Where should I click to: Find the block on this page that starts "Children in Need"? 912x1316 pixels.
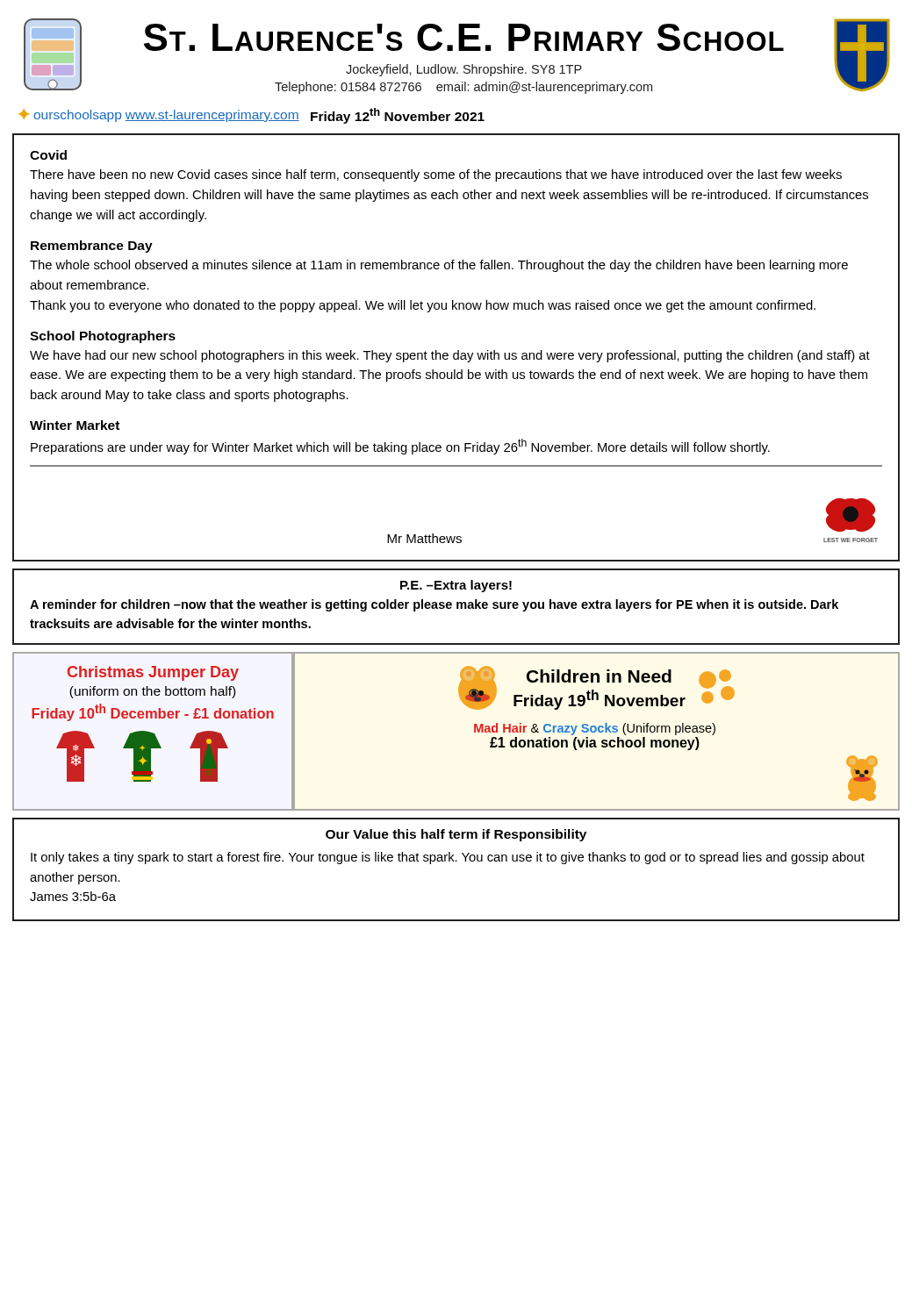(x=595, y=732)
